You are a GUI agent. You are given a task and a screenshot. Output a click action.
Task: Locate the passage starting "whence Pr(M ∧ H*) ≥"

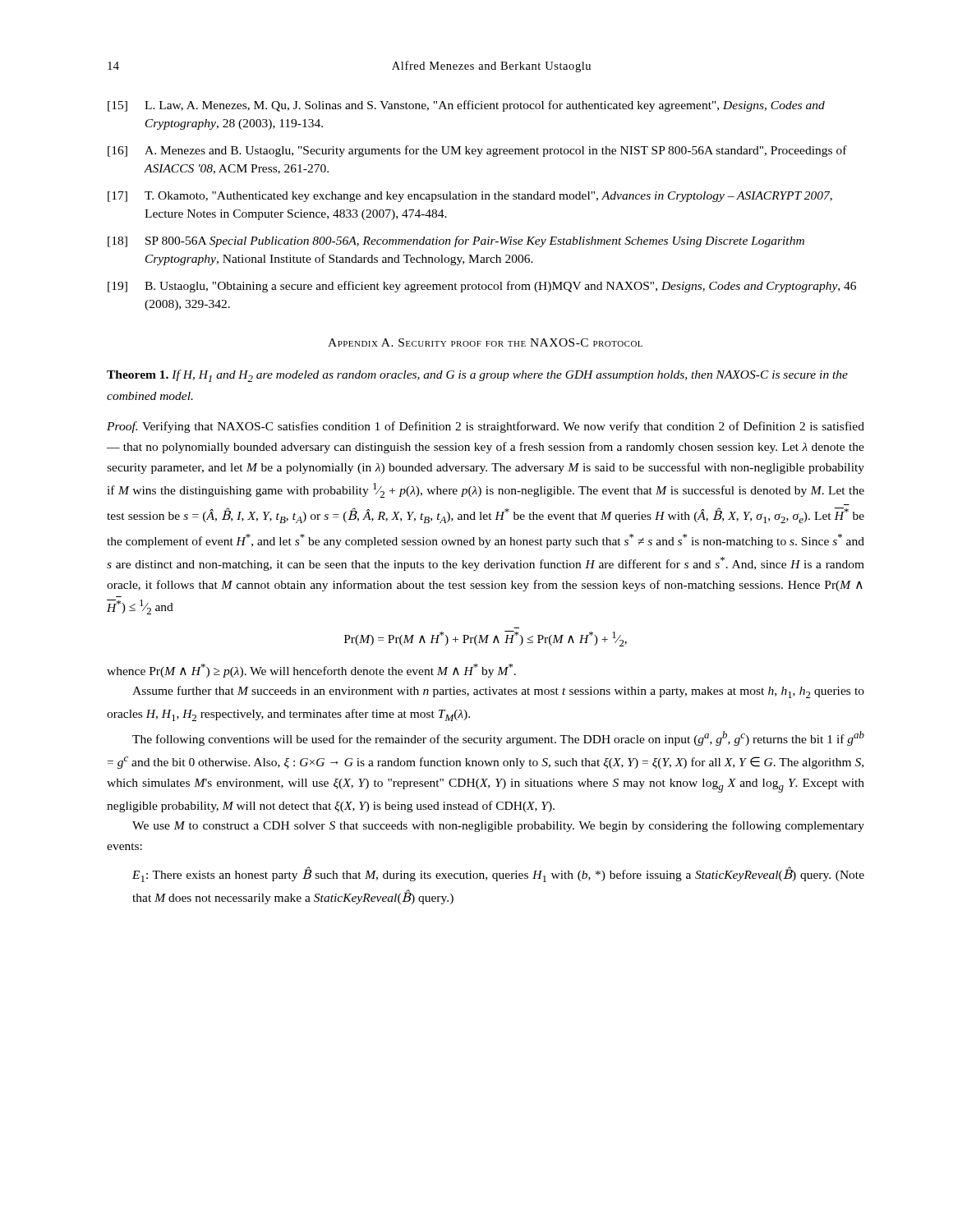click(486, 757)
